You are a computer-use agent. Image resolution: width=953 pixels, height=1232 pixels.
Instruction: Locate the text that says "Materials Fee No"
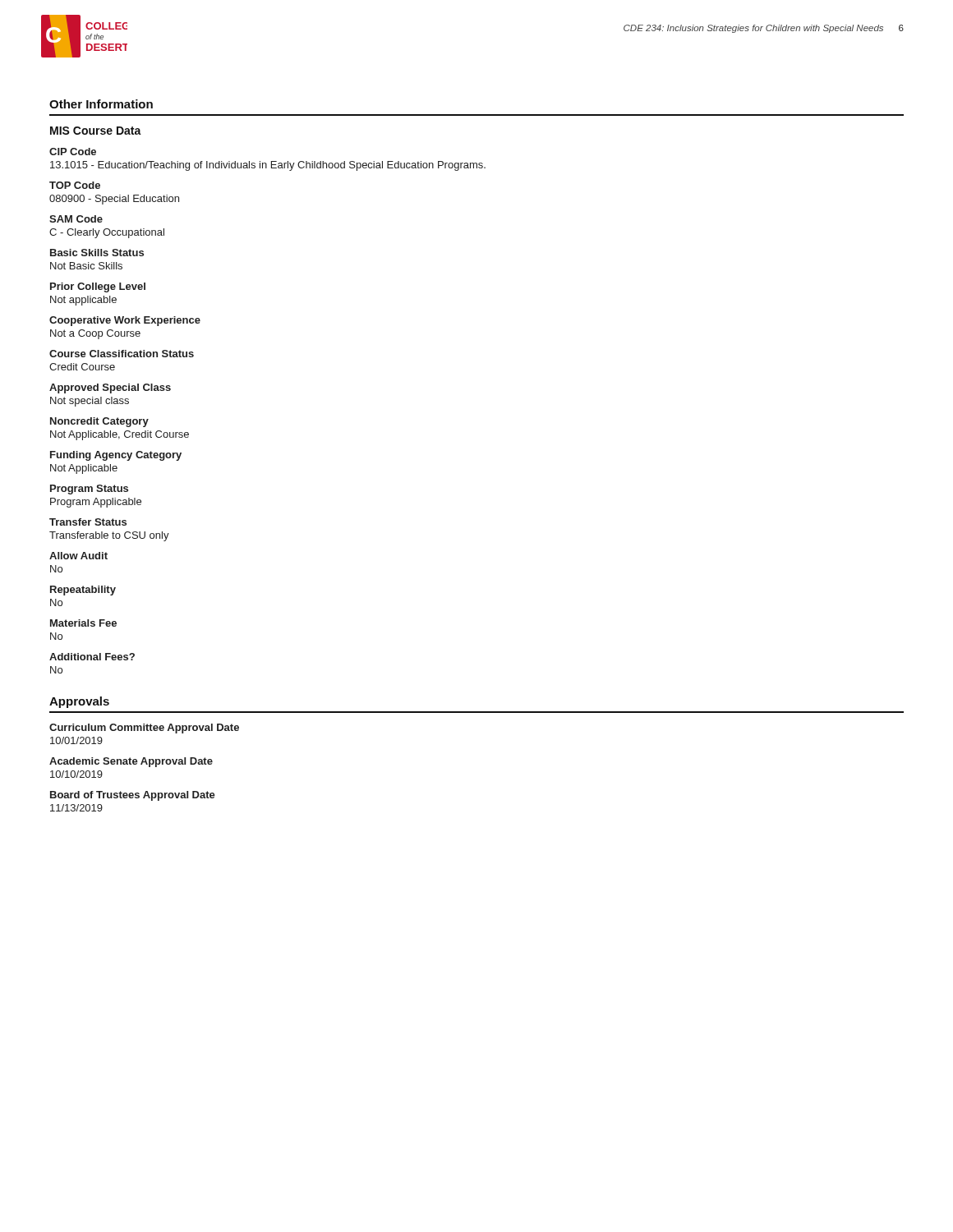(83, 623)
